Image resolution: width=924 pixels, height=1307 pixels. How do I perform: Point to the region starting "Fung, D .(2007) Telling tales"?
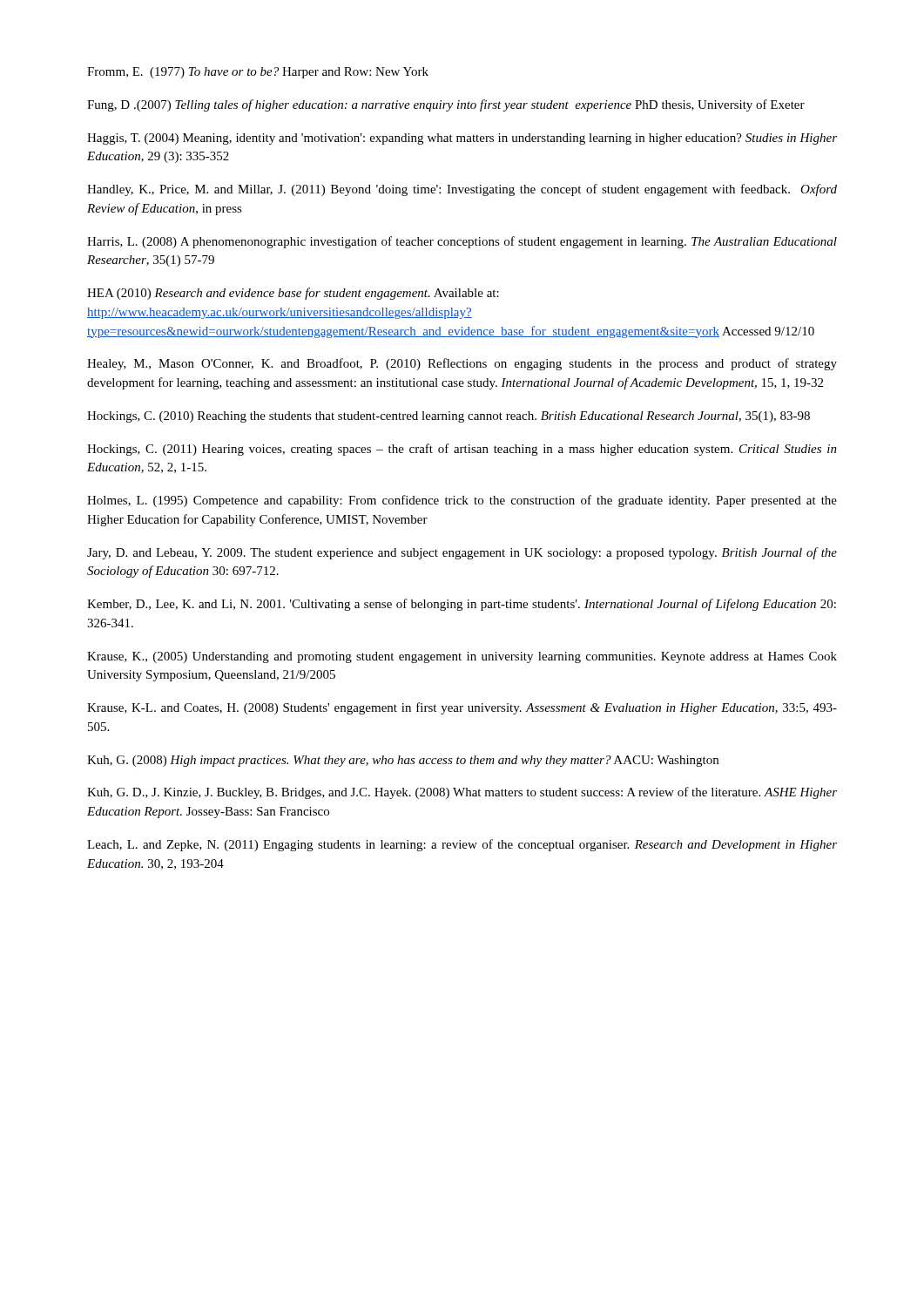click(x=446, y=104)
